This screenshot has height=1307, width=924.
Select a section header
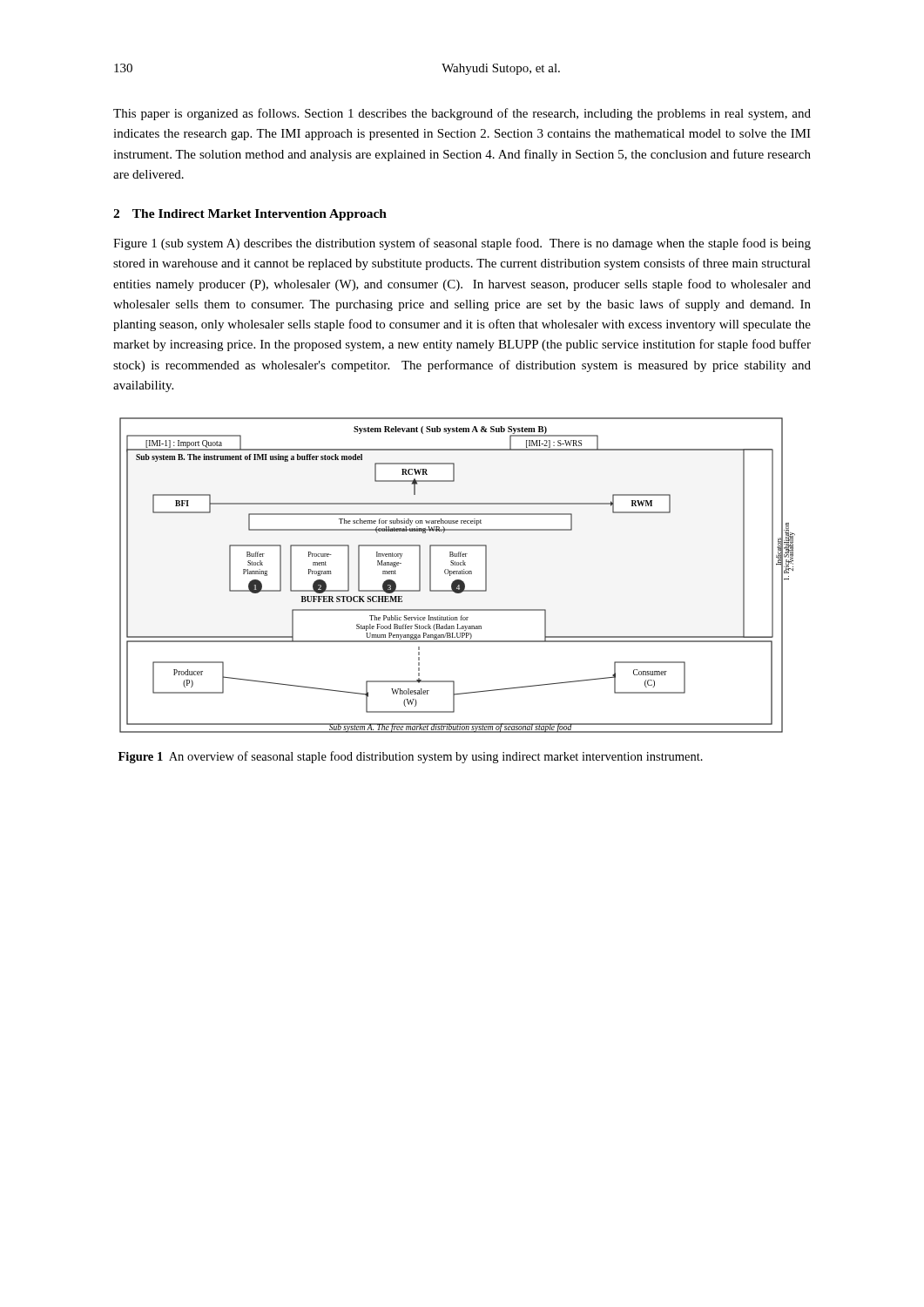[250, 213]
